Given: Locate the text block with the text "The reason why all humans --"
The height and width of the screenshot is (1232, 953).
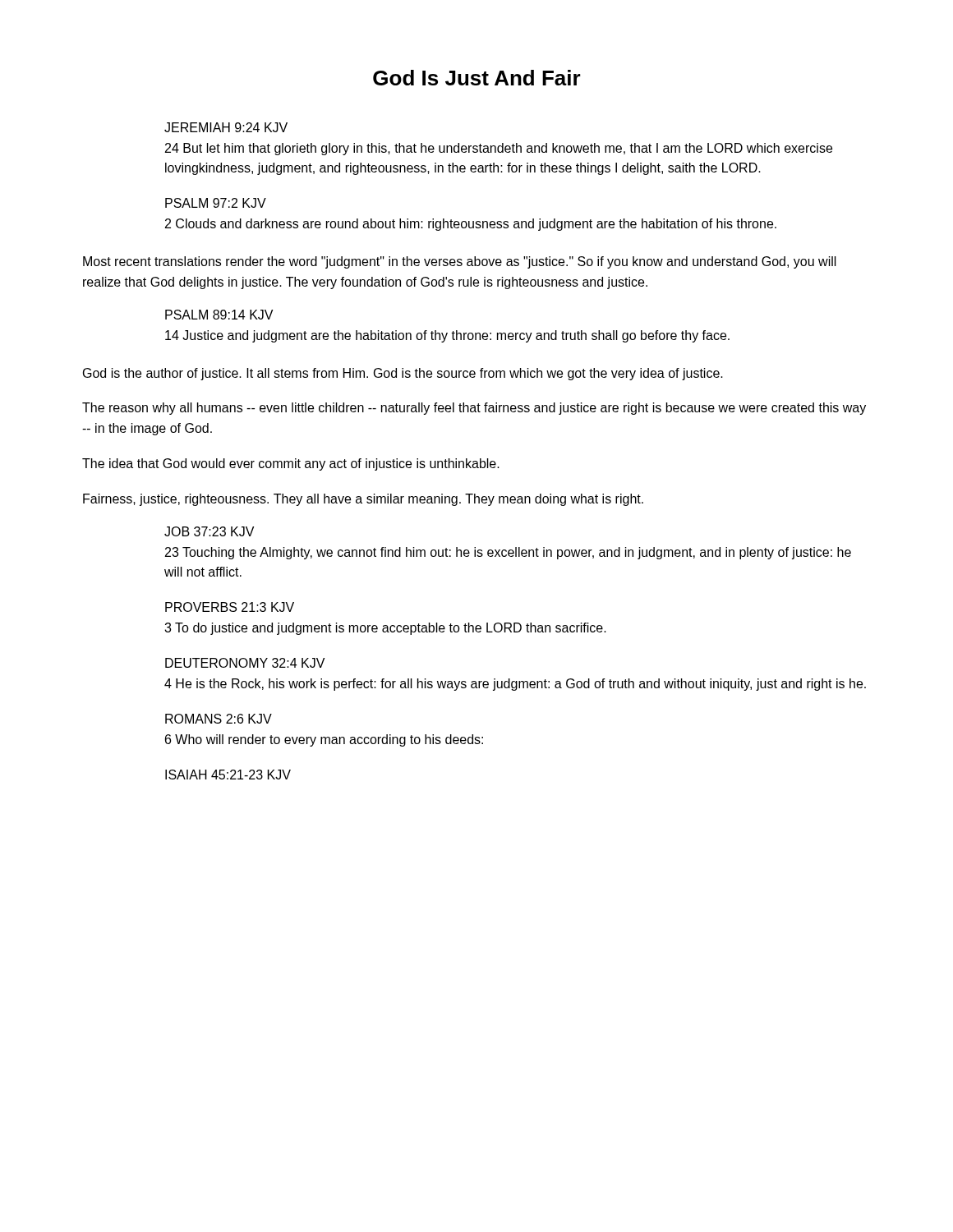Looking at the screenshot, I should pyautogui.click(x=474, y=418).
